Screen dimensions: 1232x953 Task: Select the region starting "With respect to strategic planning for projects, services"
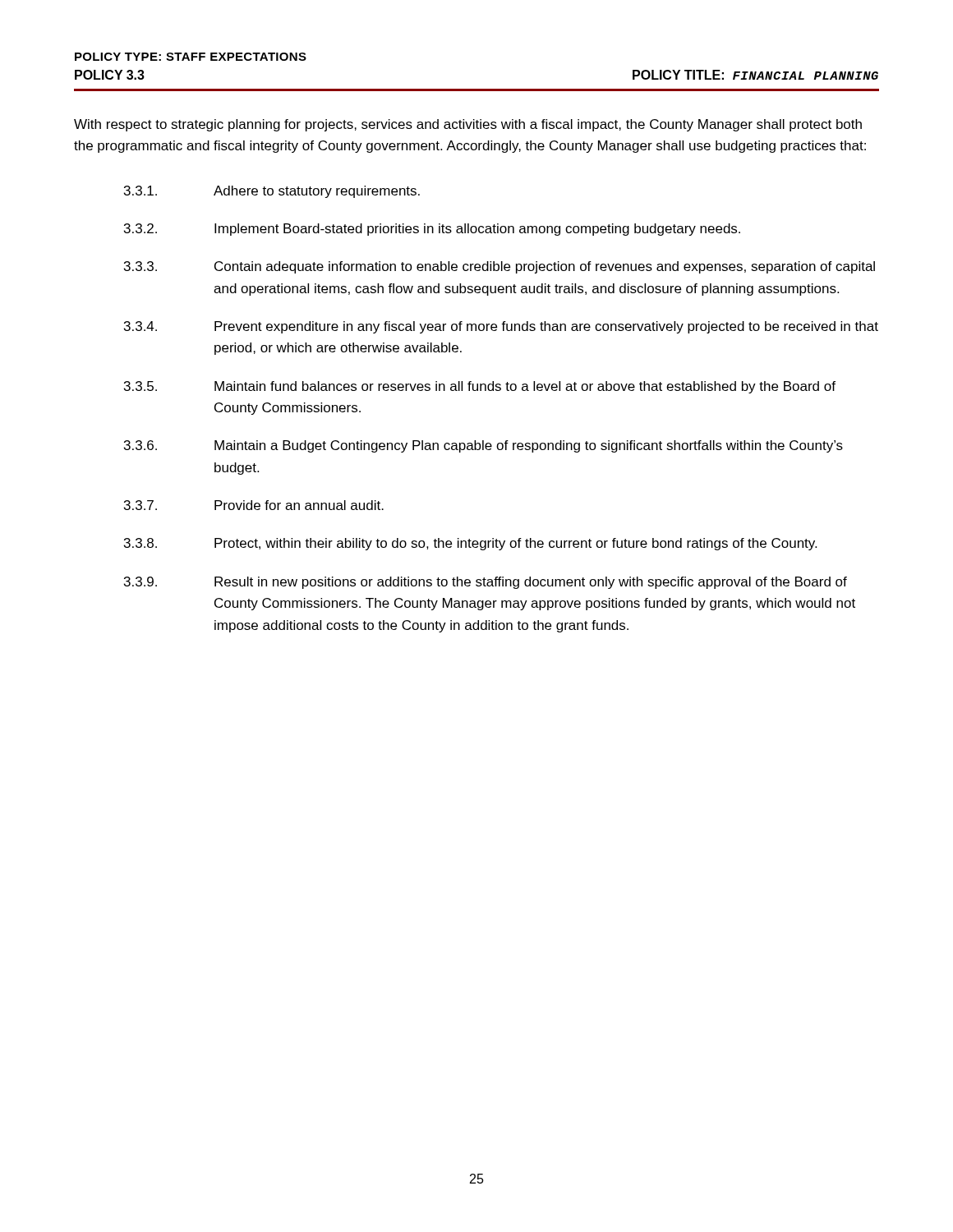point(471,135)
